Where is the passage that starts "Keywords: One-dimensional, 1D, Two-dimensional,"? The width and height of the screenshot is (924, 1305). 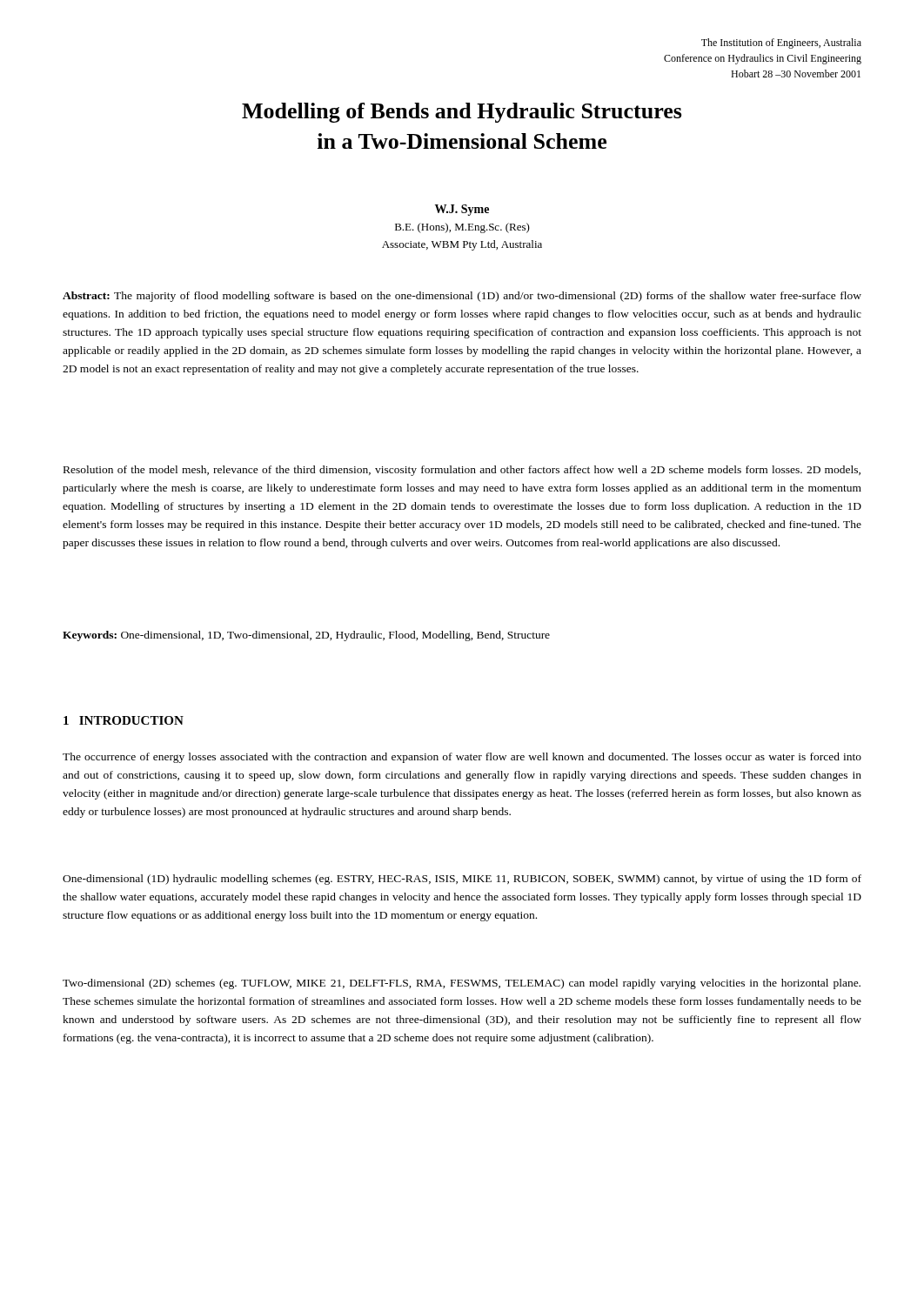tap(306, 635)
